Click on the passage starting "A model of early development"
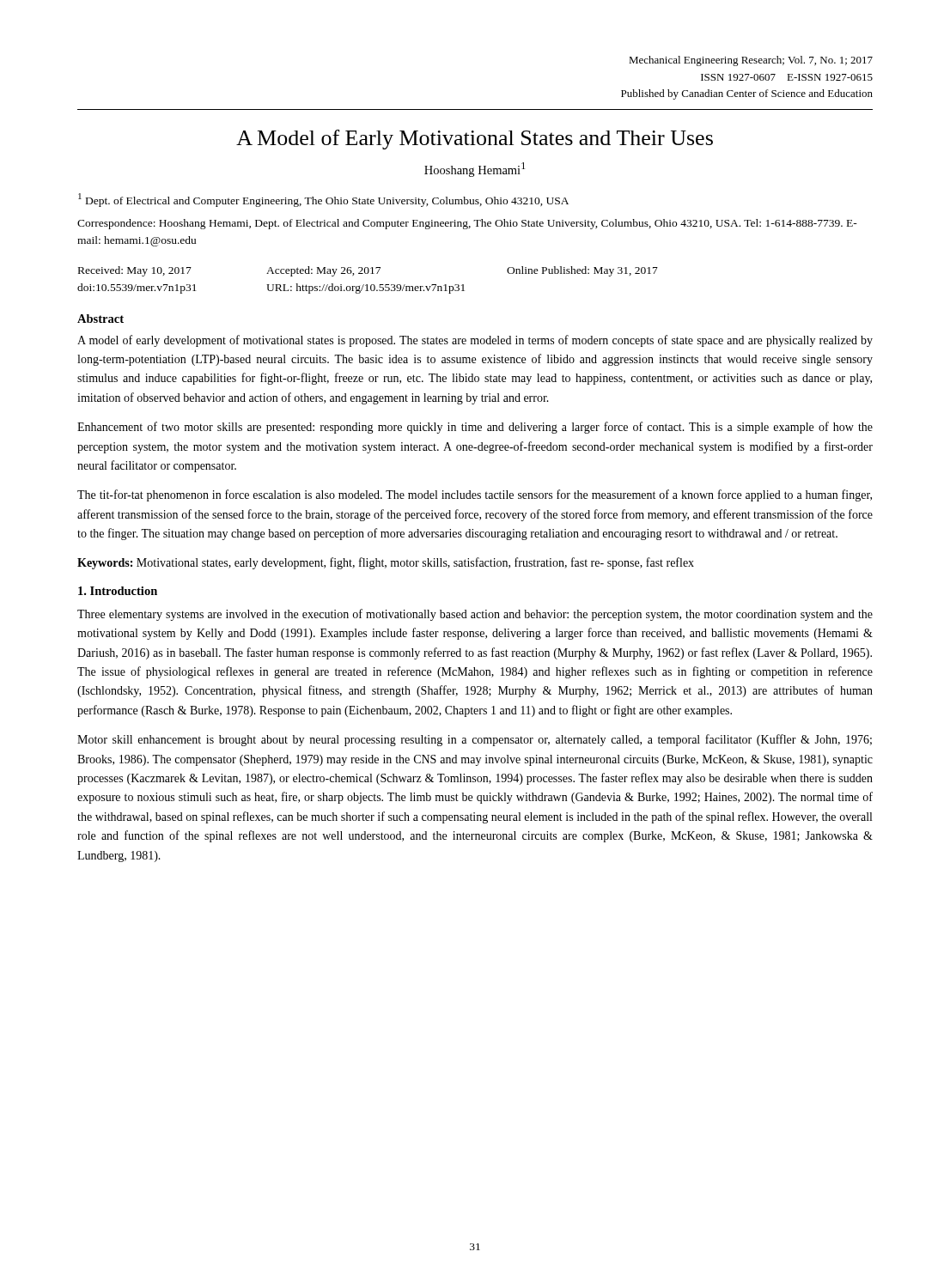Screen dimensions: 1288x950 tap(475, 369)
